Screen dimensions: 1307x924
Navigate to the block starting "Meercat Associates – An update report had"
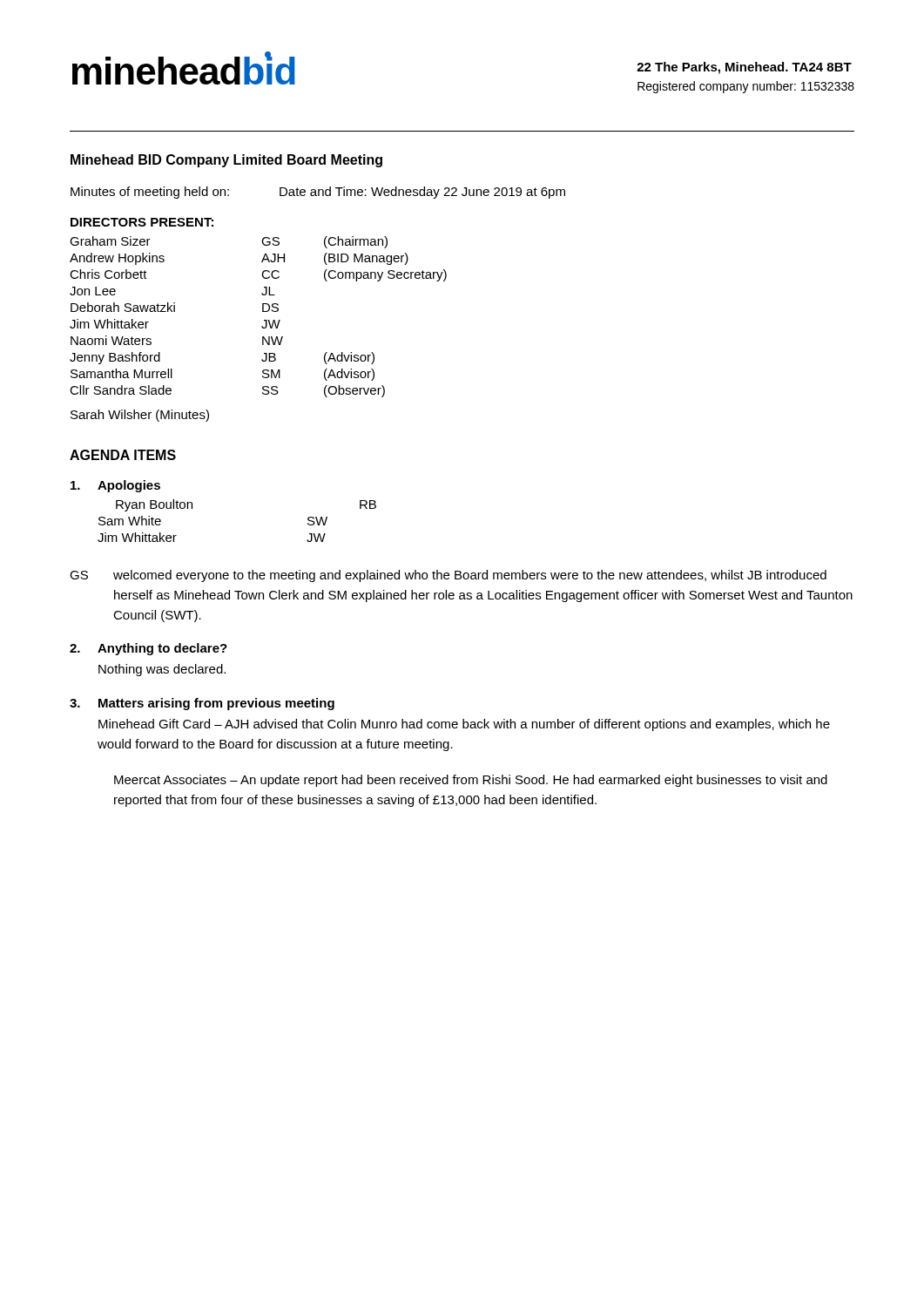(462, 790)
